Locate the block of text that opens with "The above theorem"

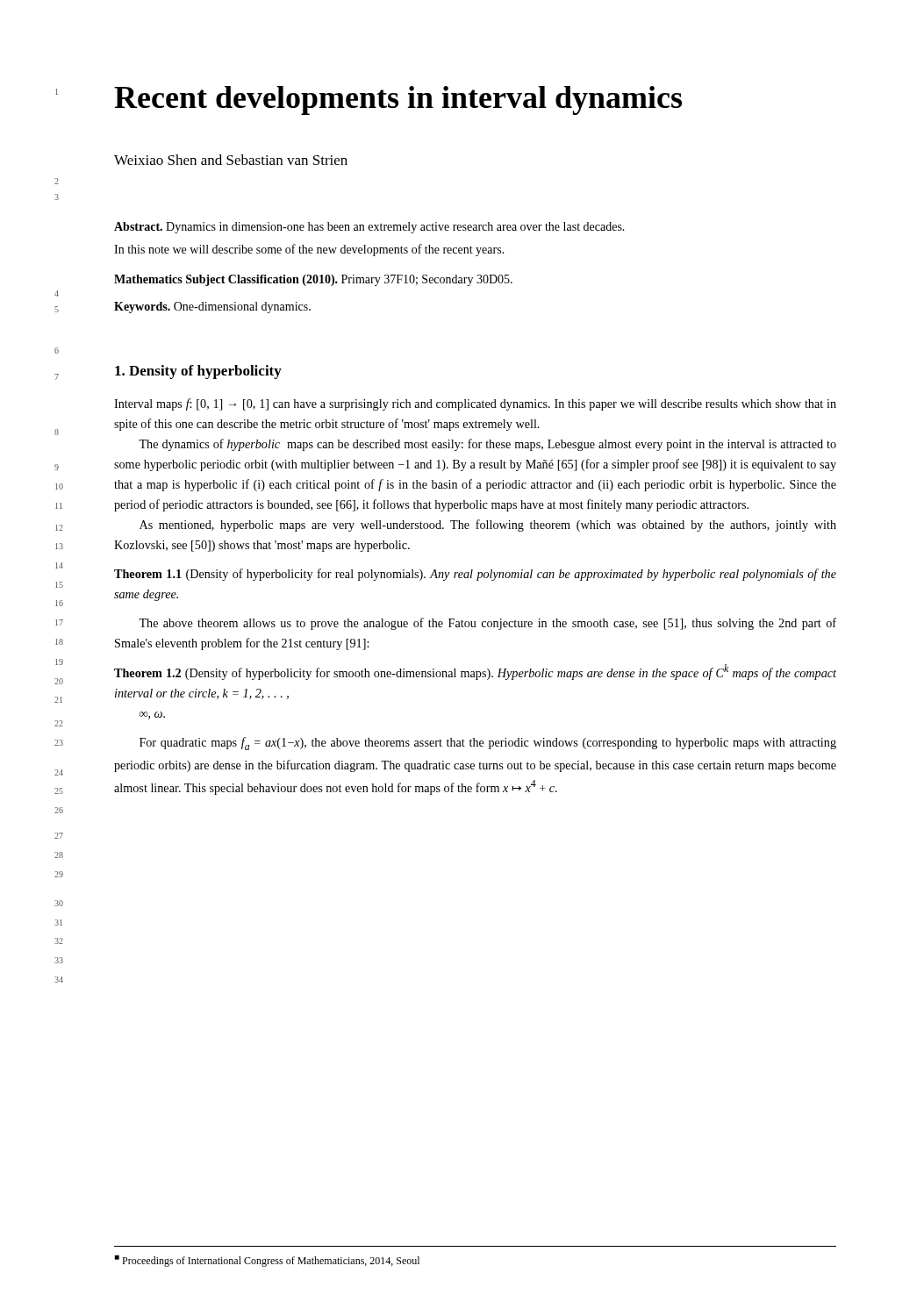point(475,633)
